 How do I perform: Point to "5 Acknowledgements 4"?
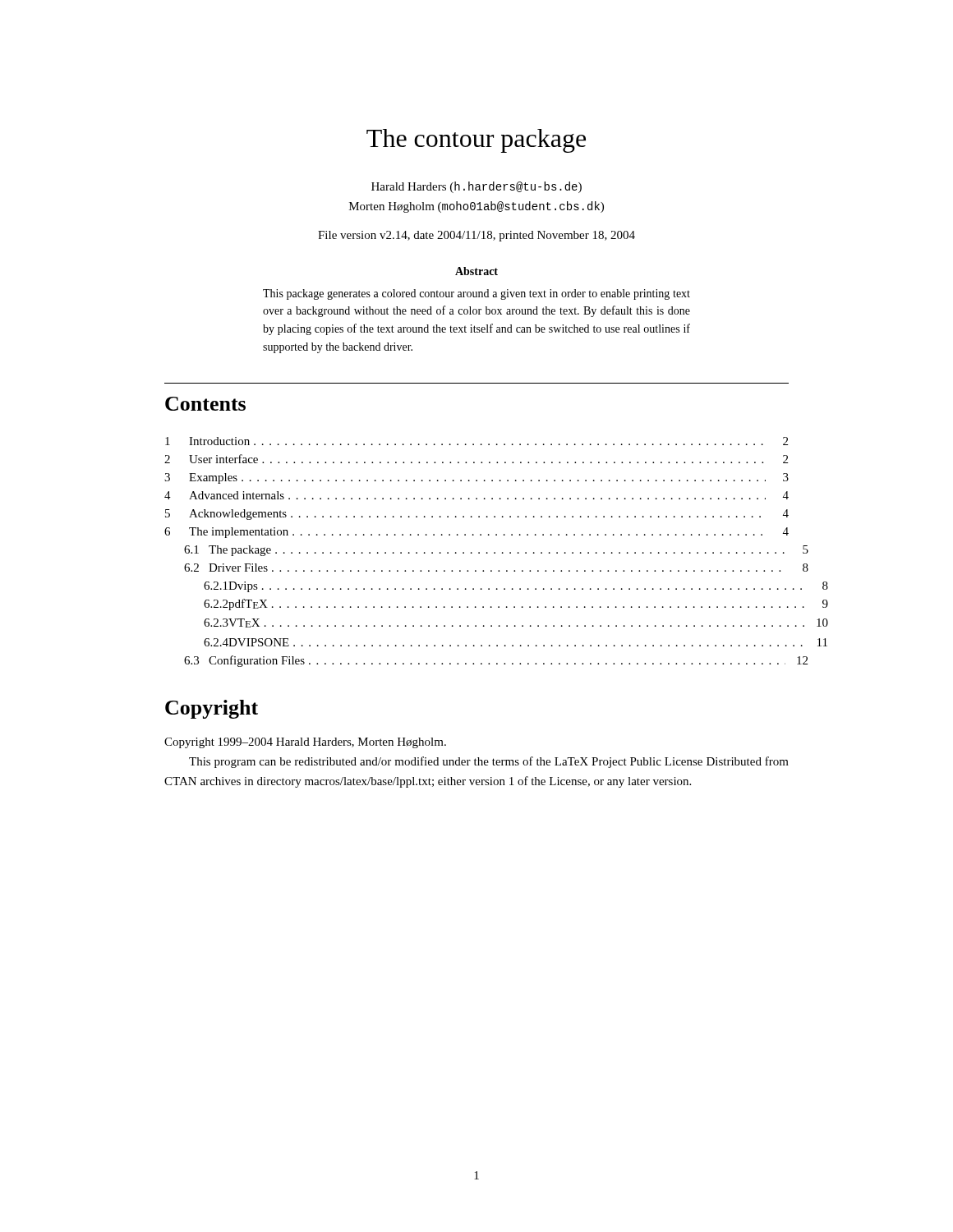[476, 514]
